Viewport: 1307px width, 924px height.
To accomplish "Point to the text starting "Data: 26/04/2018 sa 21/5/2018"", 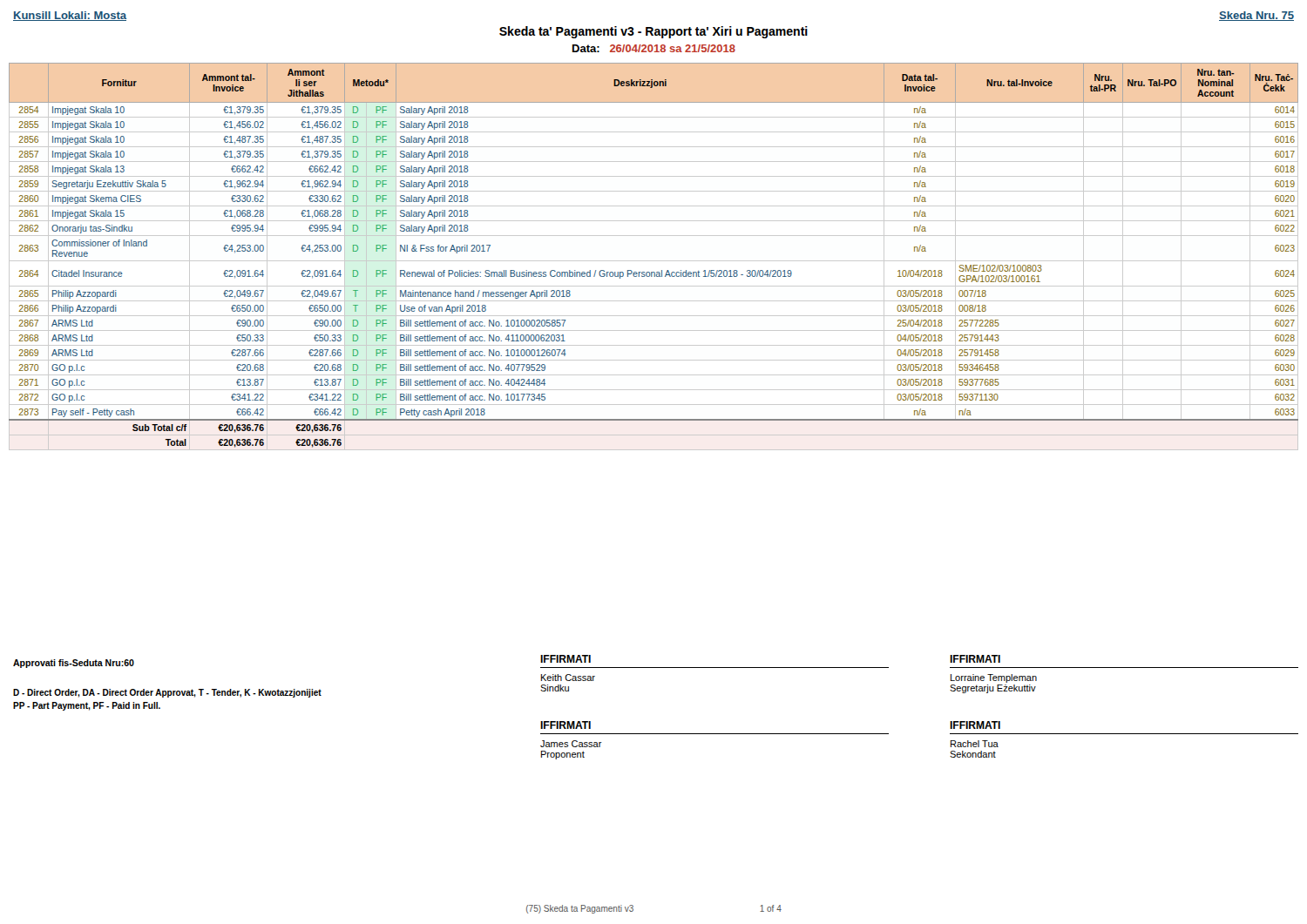I will [654, 48].
